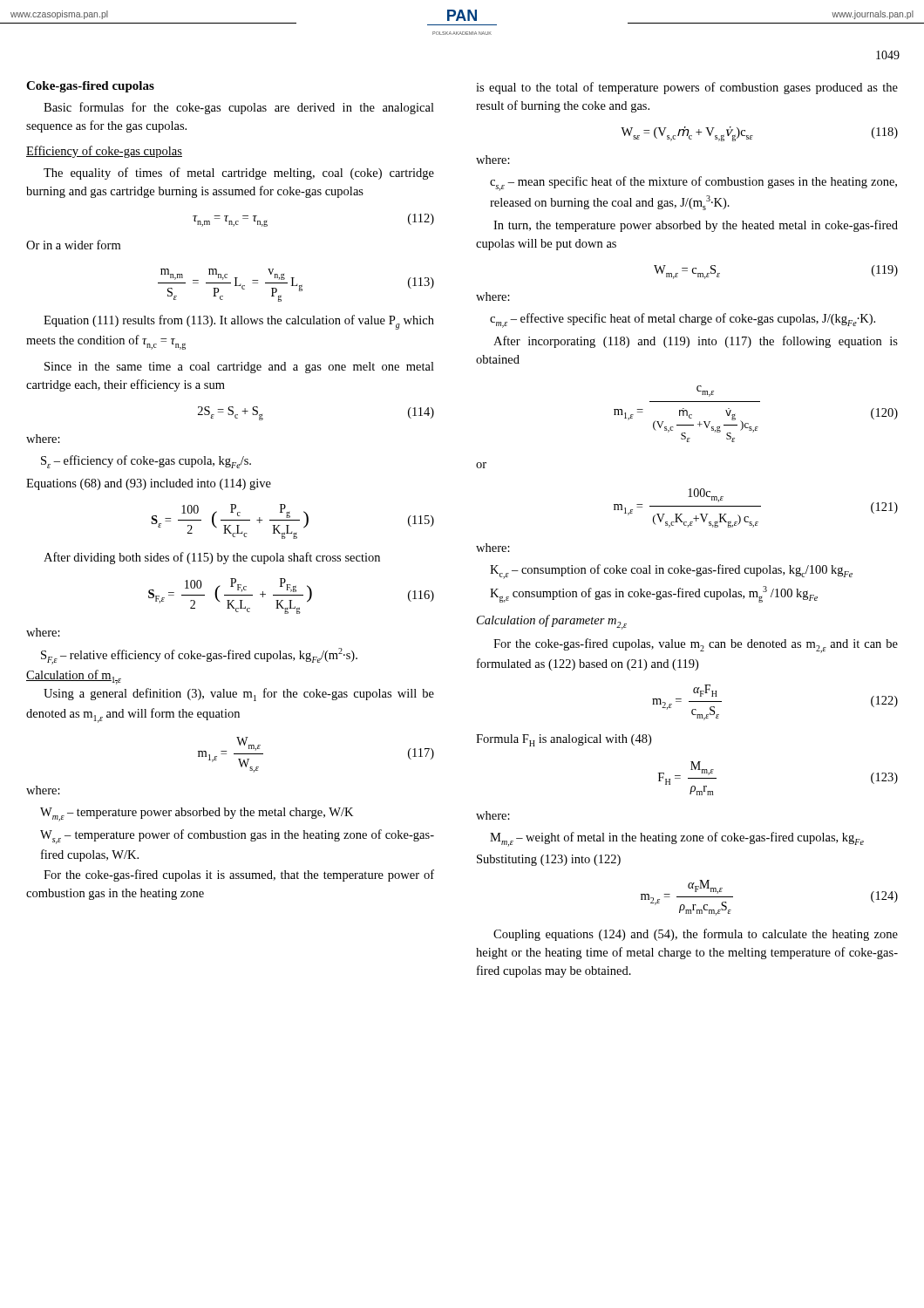Locate the formula that opens with "τn,m = τn,c = τn,g"
The image size is (924, 1308).
tap(230, 218)
